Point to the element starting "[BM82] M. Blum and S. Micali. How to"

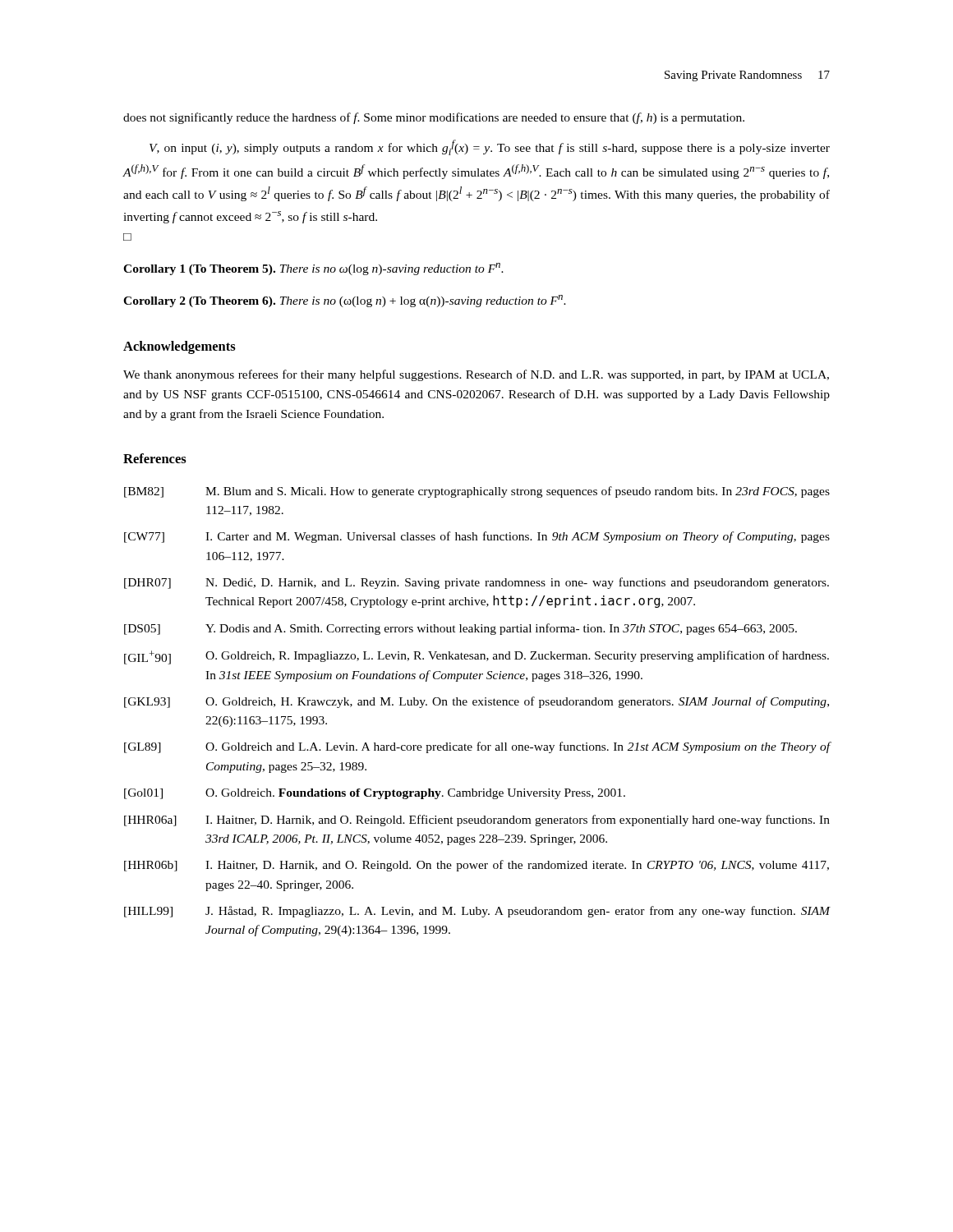point(476,500)
